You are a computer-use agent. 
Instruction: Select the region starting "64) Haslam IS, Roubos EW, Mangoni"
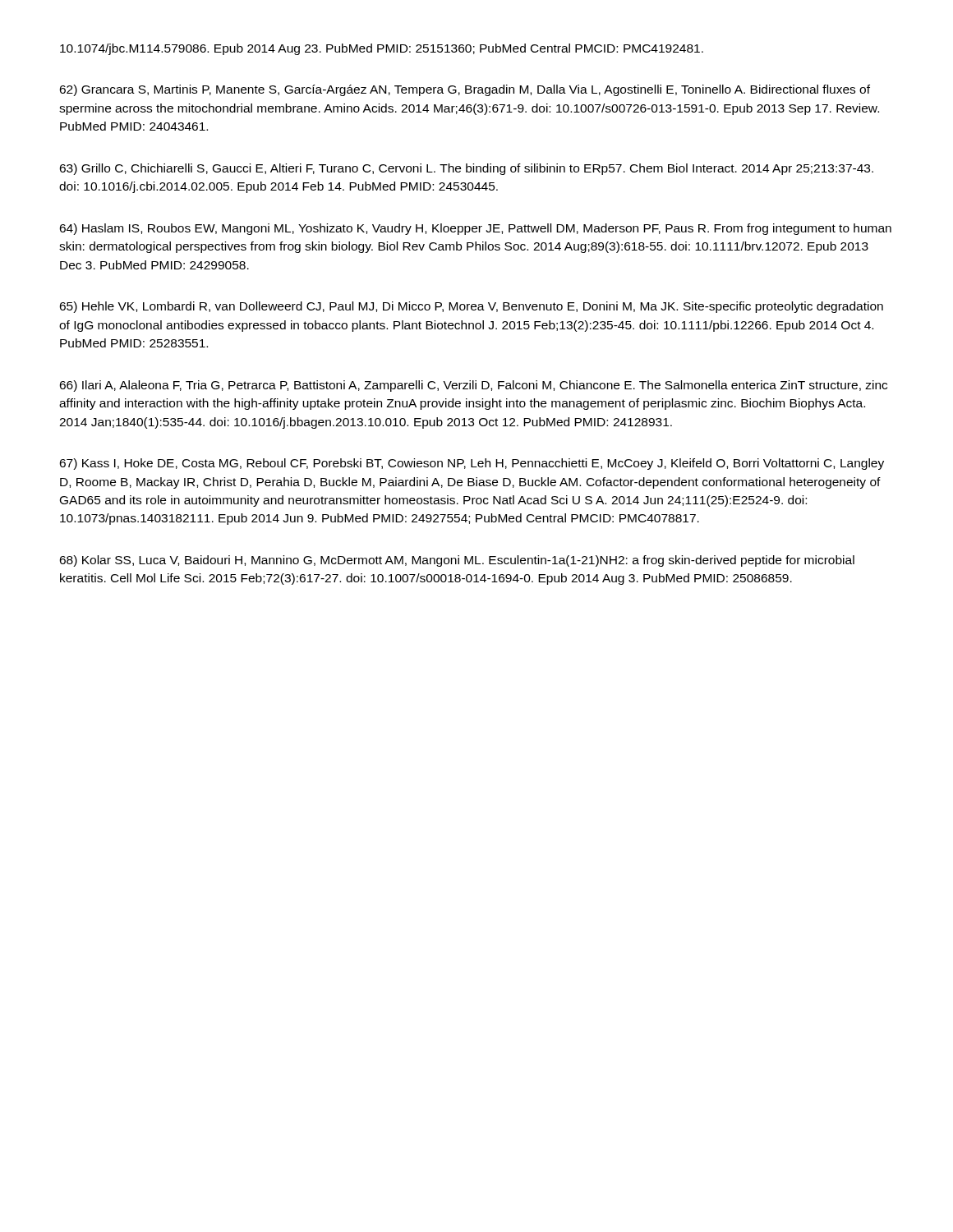click(476, 246)
